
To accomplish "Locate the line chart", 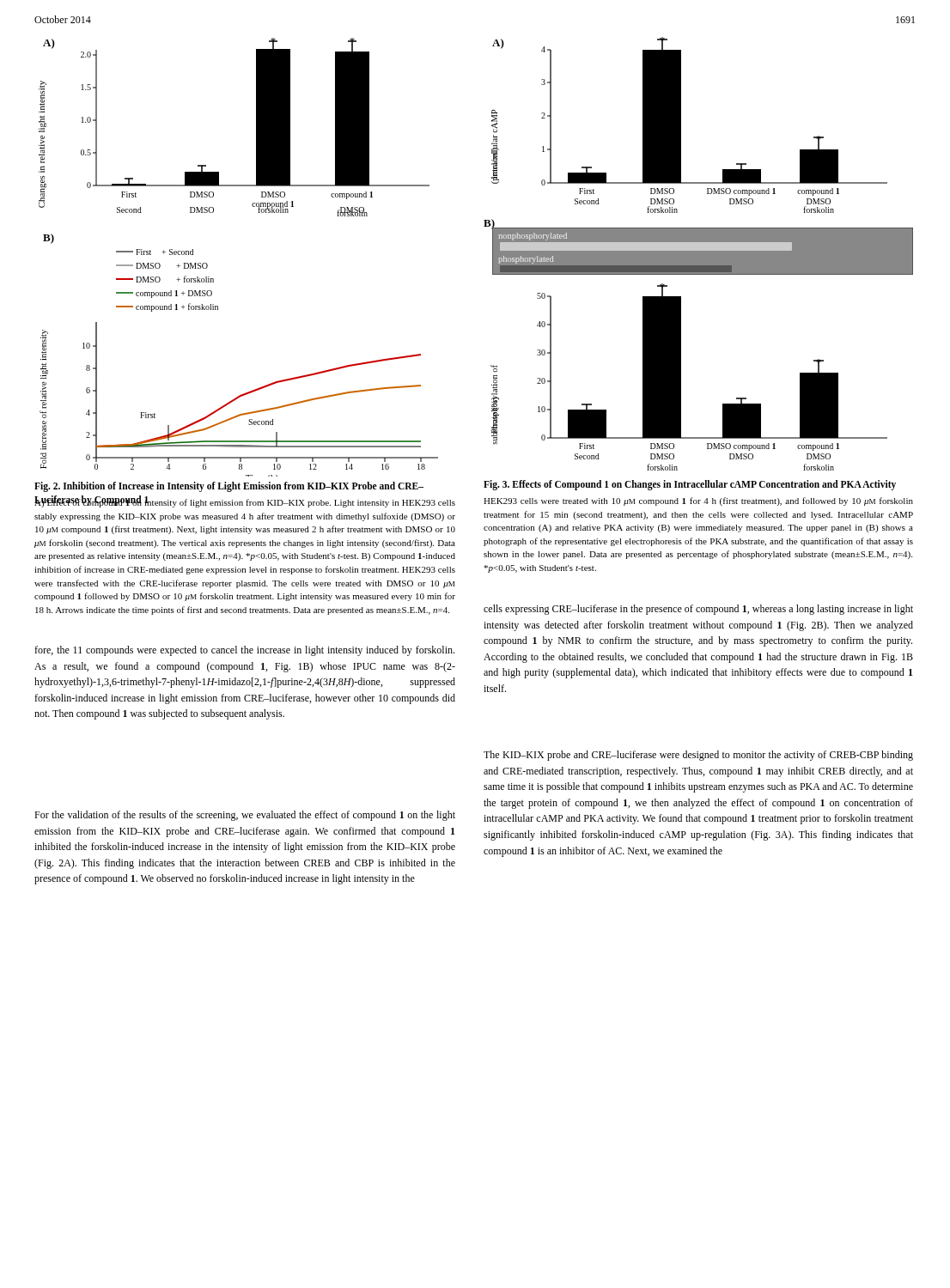I will pos(245,352).
